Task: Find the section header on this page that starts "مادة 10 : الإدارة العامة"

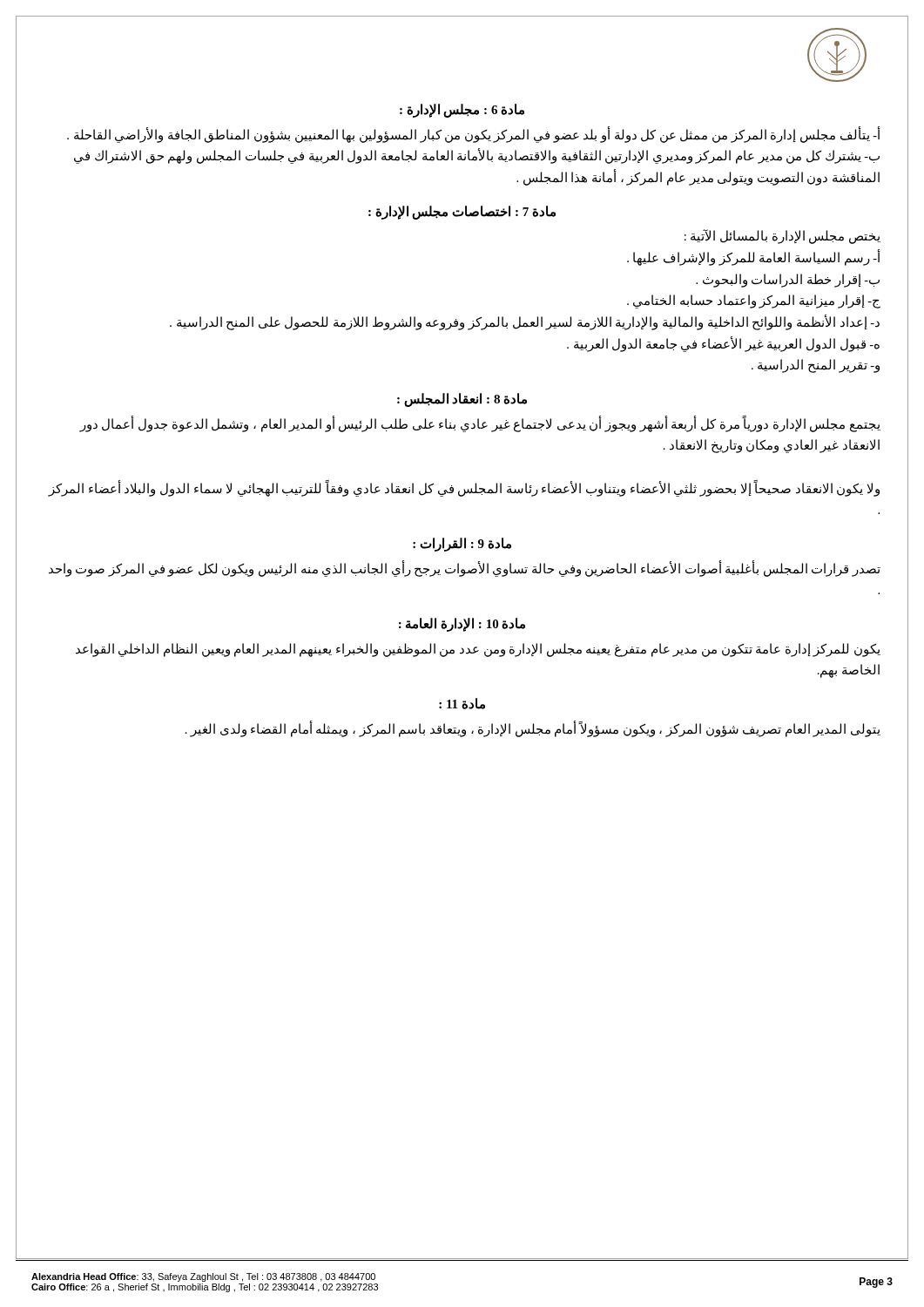Action: coord(462,624)
